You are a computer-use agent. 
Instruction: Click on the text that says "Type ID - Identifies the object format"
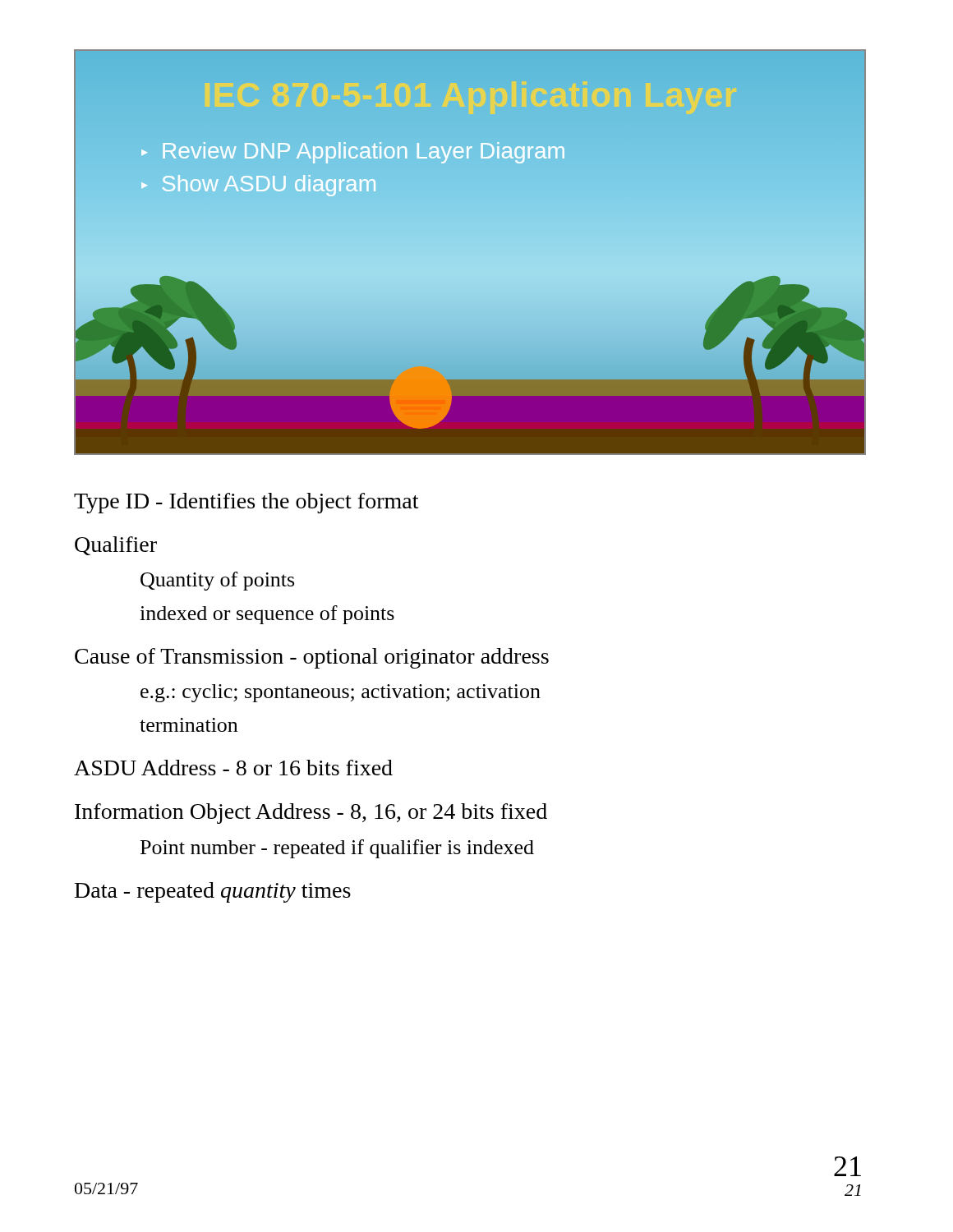pyautogui.click(x=246, y=503)
